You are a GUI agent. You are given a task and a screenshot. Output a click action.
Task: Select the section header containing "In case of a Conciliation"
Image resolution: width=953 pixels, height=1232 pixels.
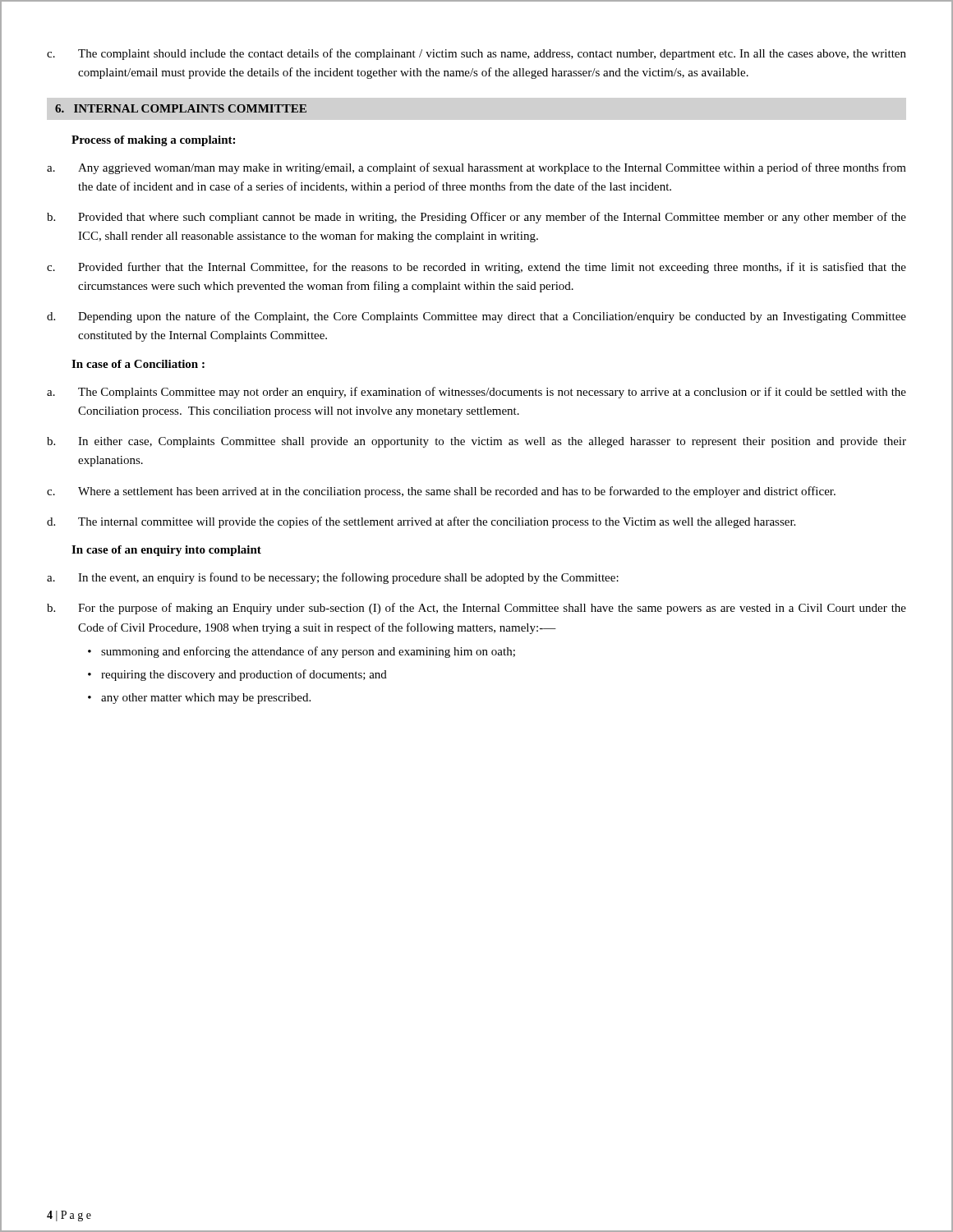point(138,363)
